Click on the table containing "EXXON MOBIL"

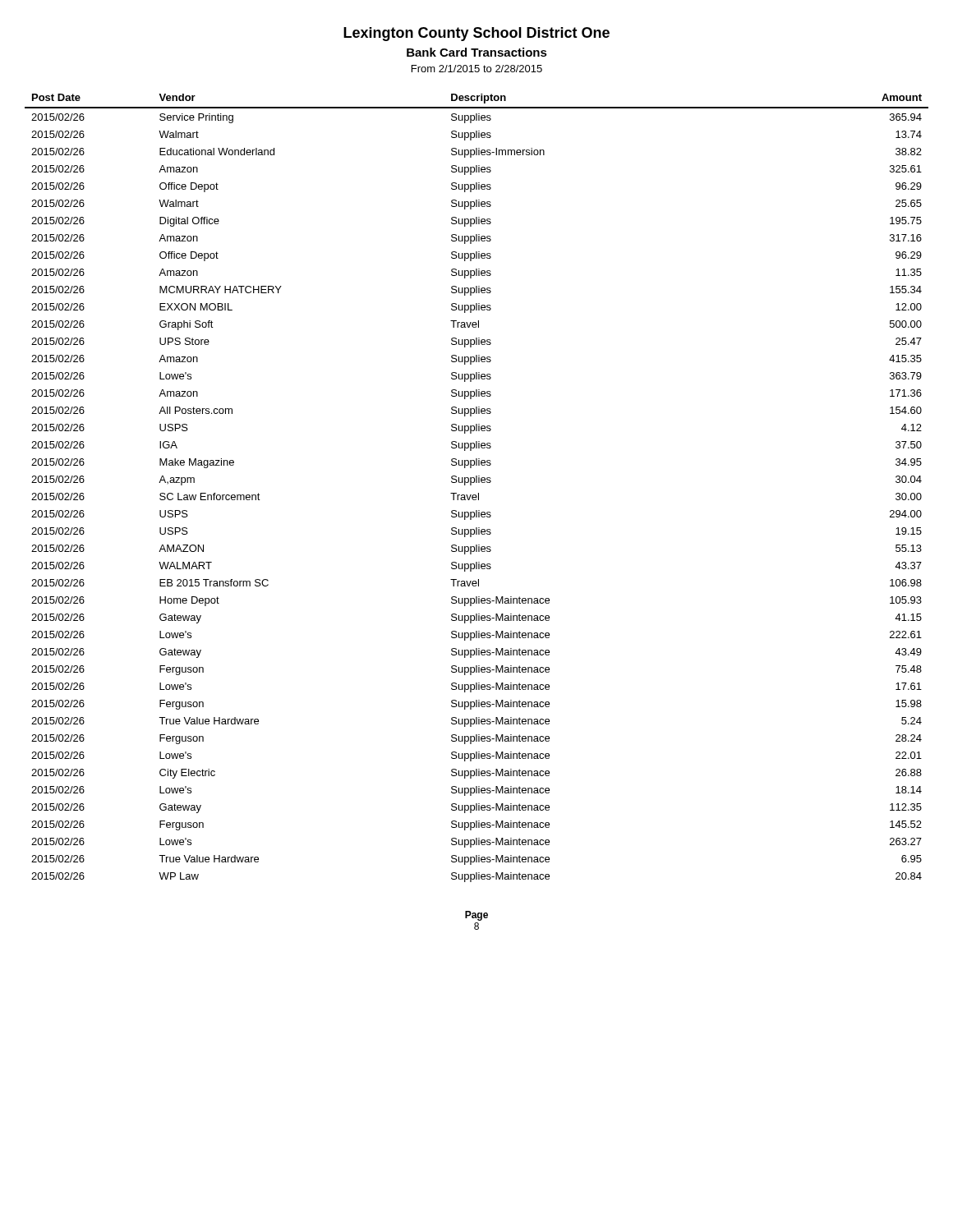point(476,486)
